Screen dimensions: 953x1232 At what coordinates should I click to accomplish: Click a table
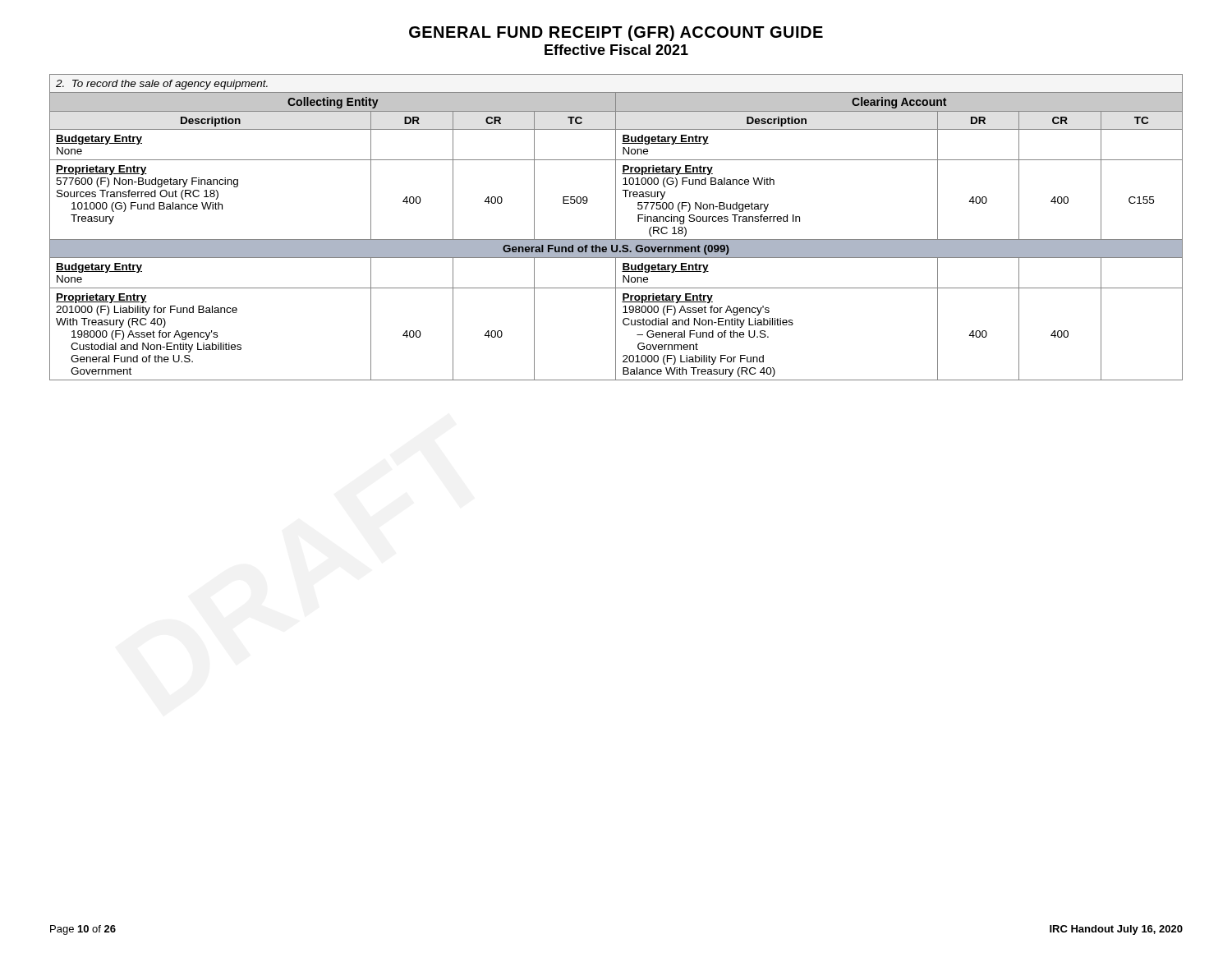(616, 227)
